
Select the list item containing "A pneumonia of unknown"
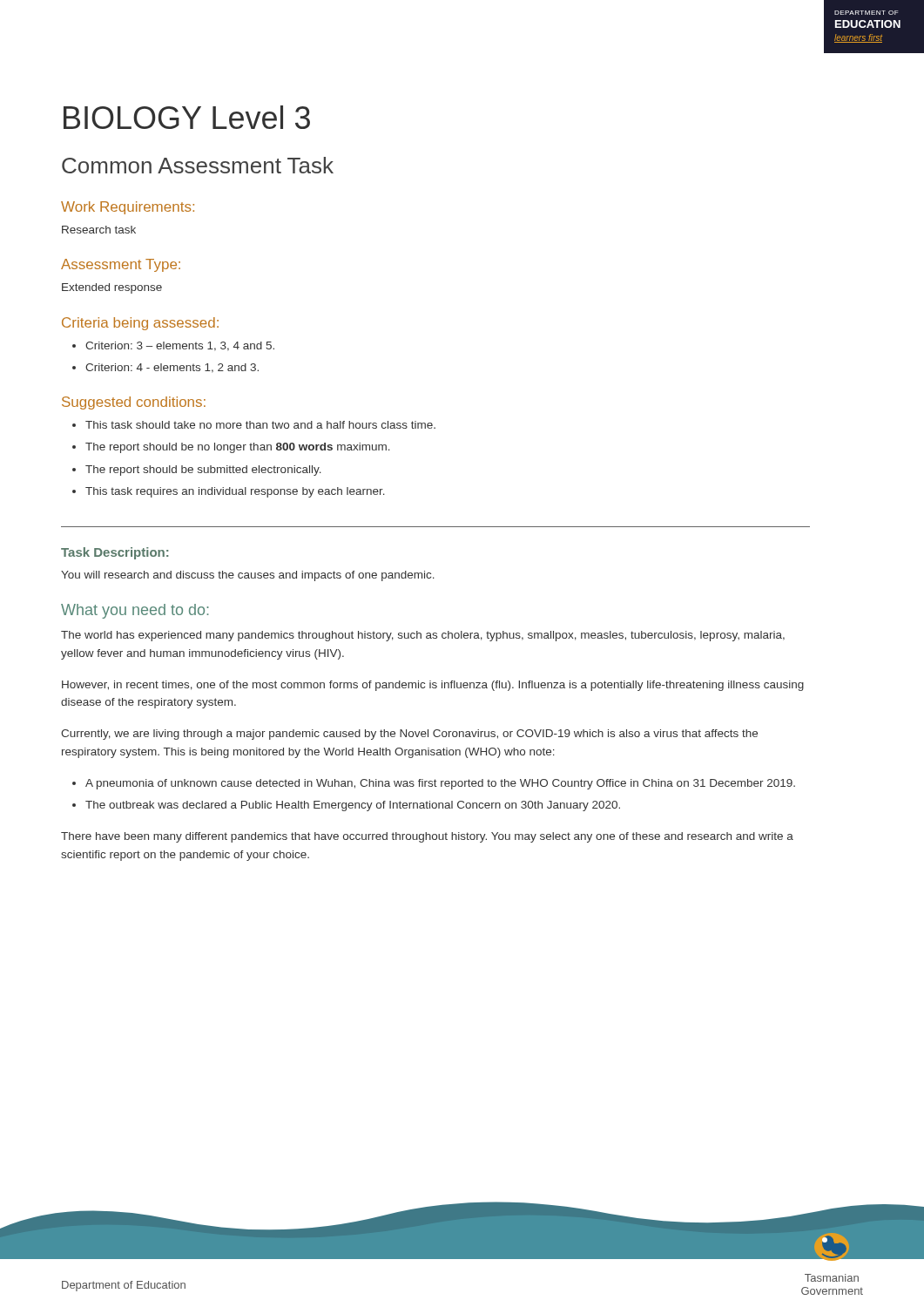[x=441, y=783]
